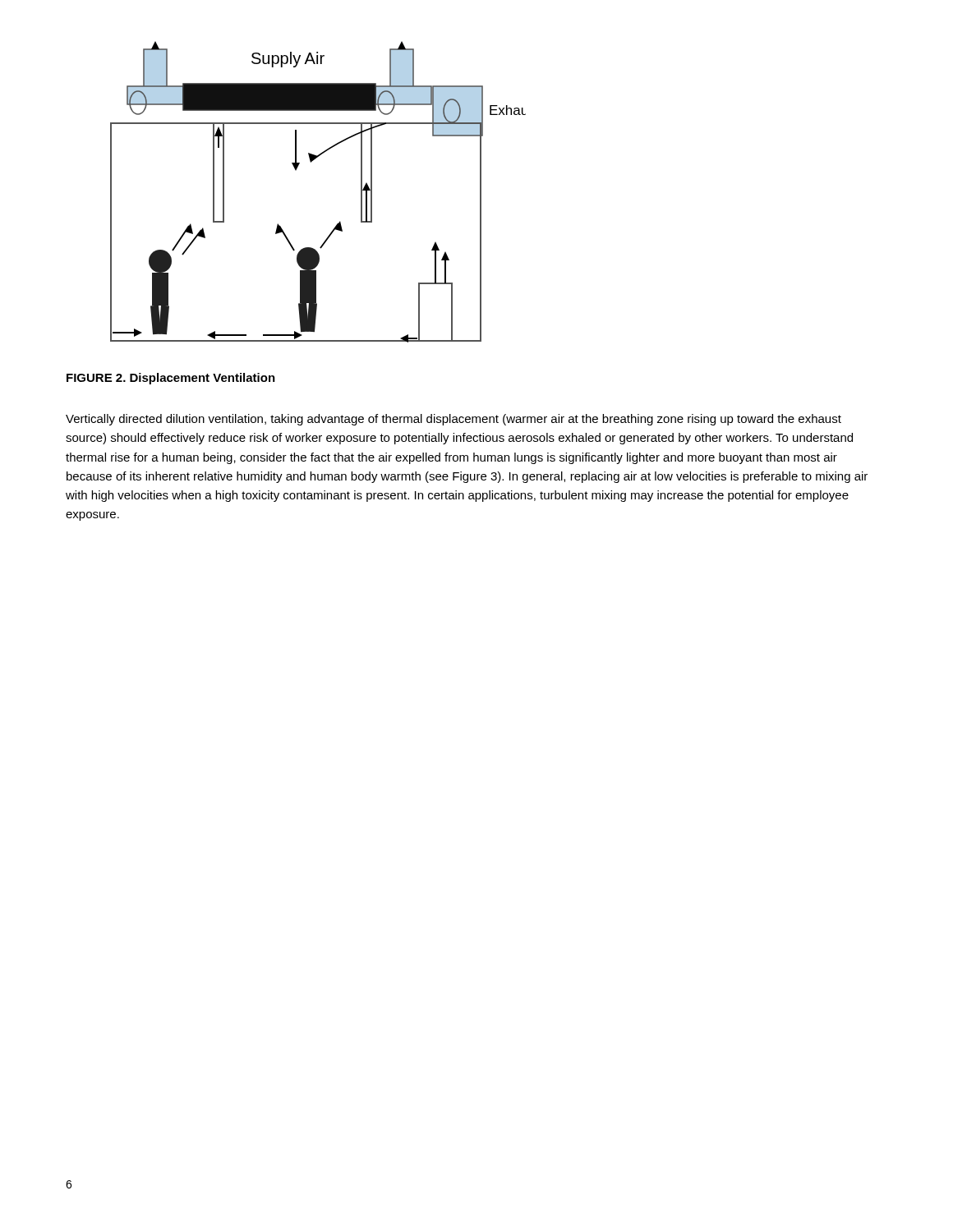The height and width of the screenshot is (1232, 953).
Task: Click on the caption with the text "FIGURE 2. Displacement"
Action: coord(170,377)
